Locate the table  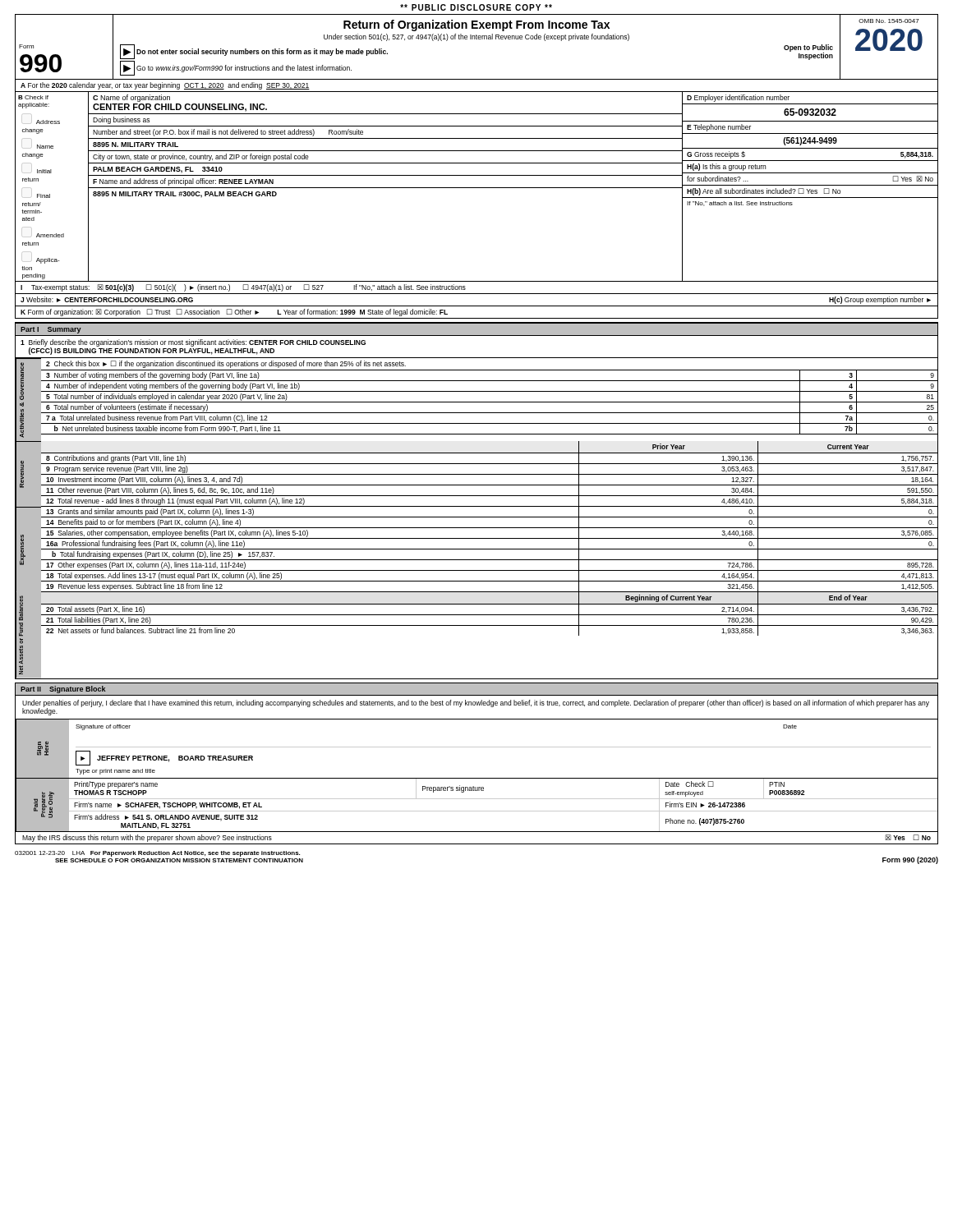click(476, 518)
